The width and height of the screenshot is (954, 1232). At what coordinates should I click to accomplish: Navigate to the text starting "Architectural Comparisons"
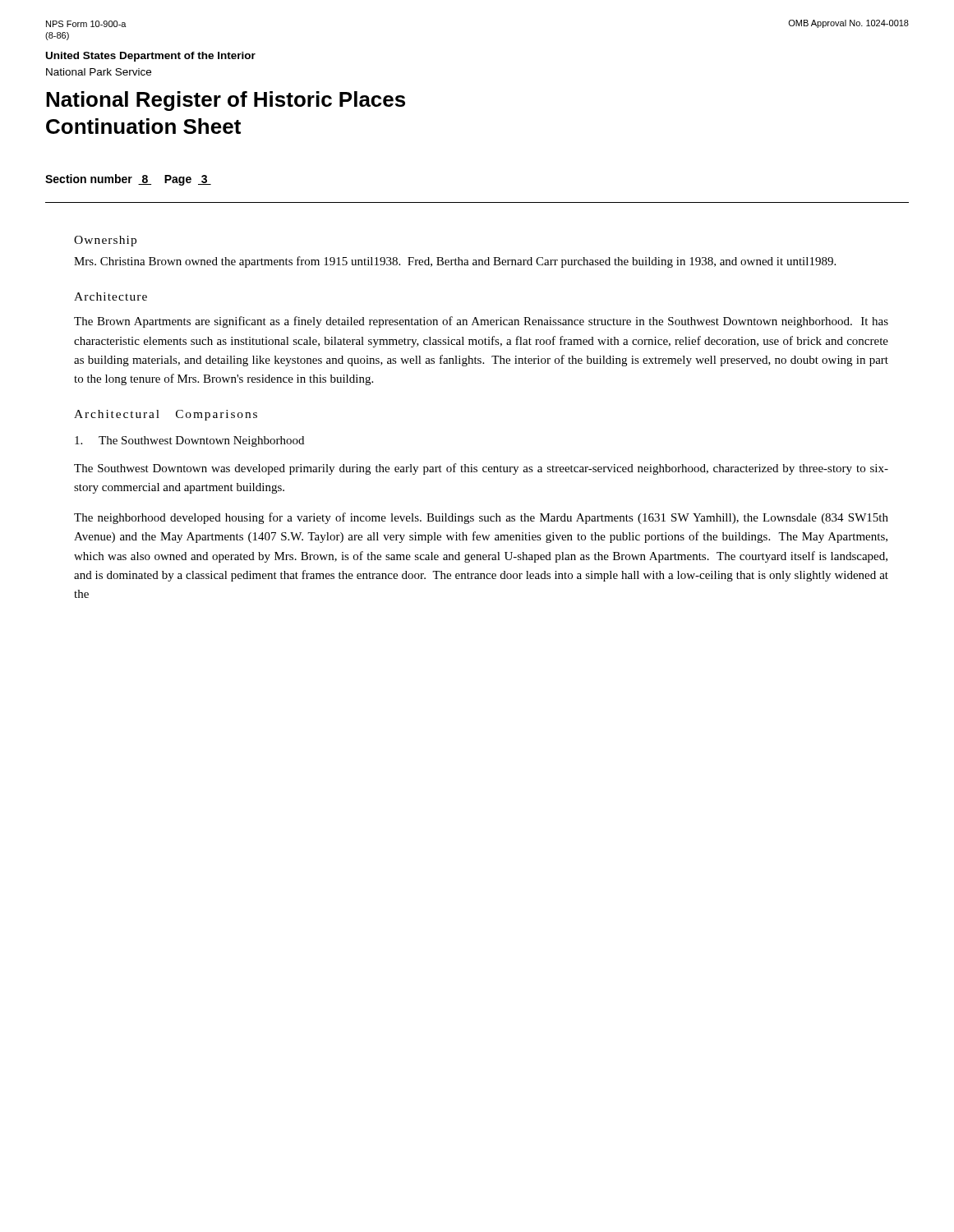(167, 414)
